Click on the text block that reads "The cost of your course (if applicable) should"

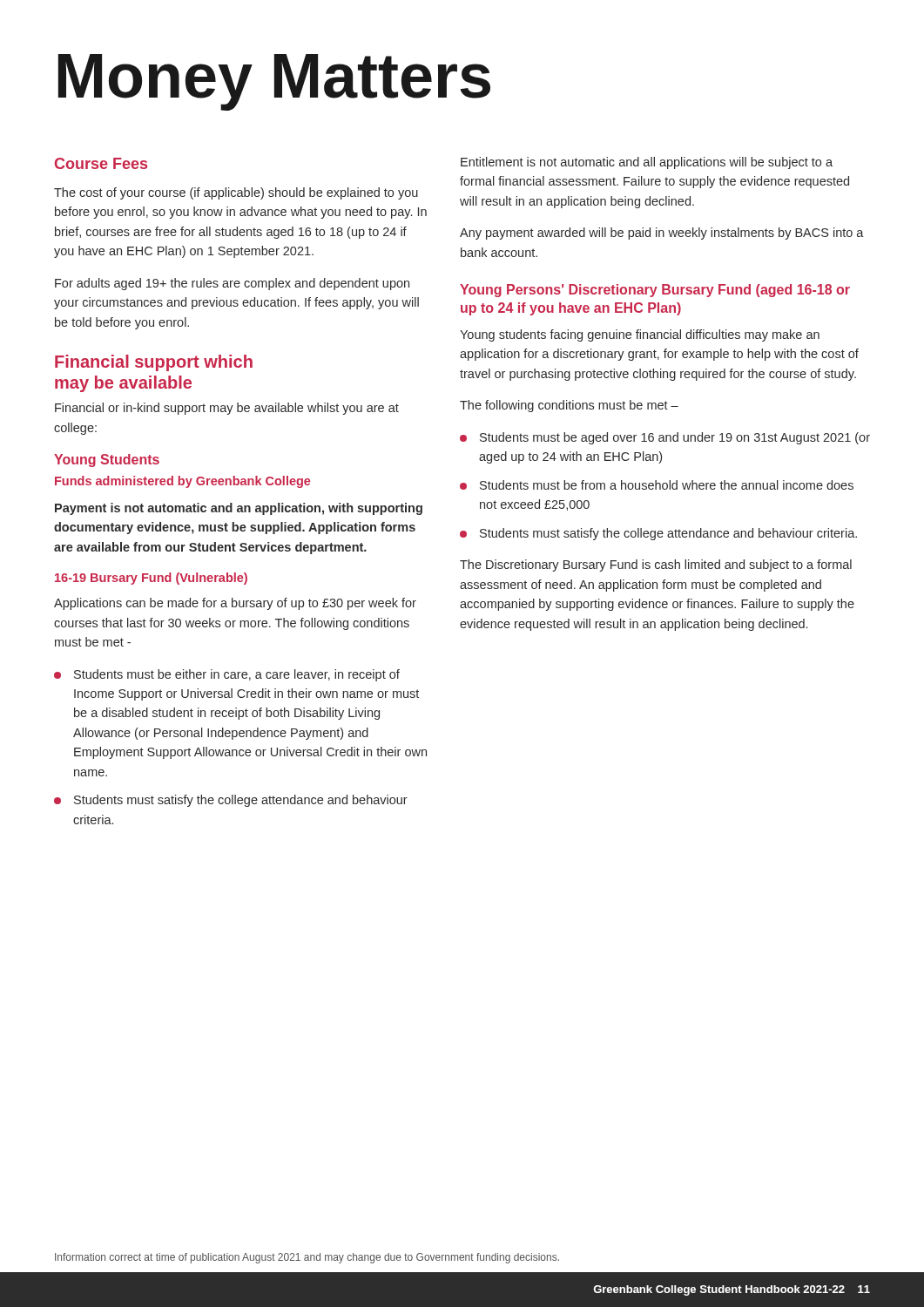(x=241, y=222)
